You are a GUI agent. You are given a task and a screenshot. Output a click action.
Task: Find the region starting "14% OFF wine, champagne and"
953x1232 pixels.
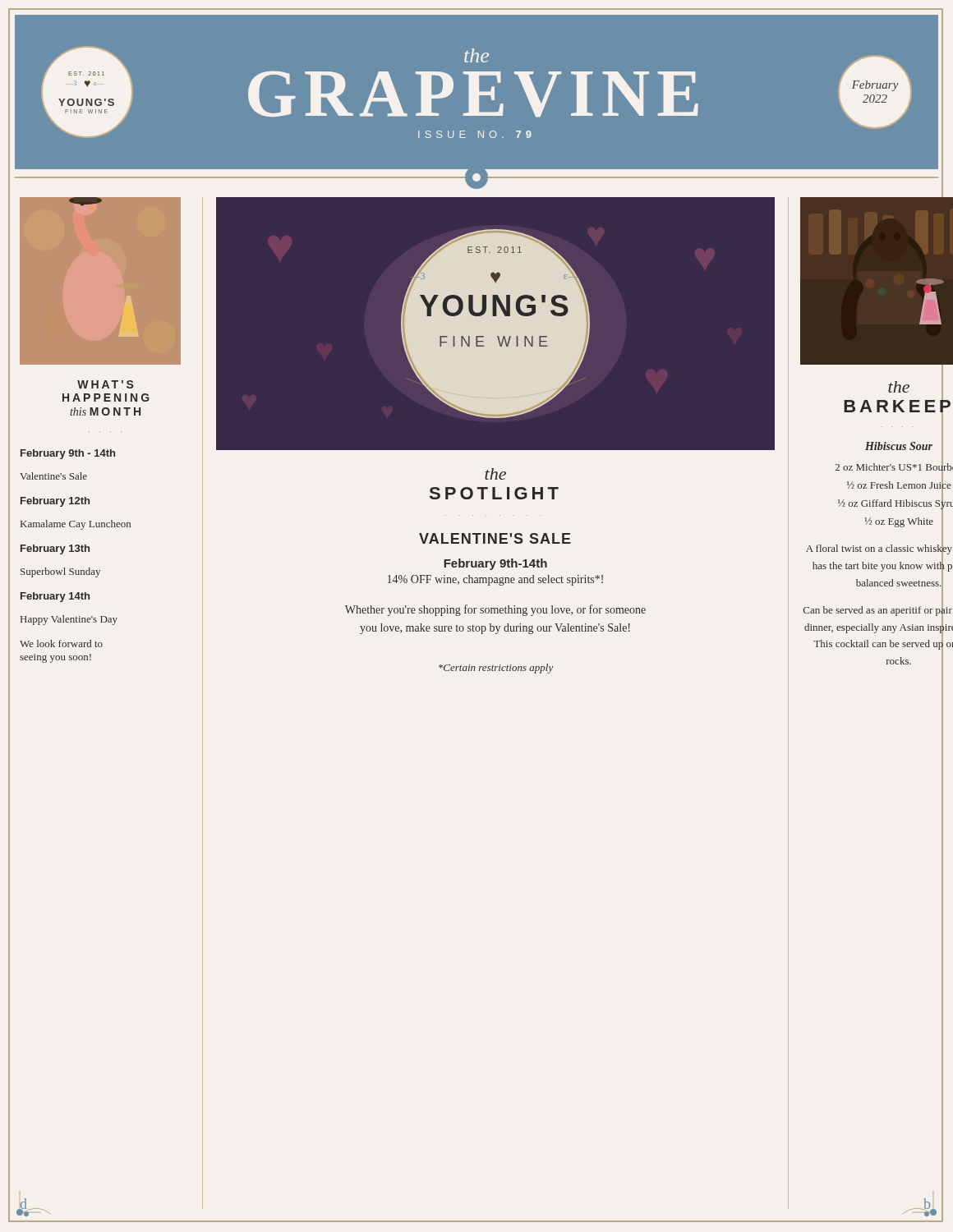[495, 579]
